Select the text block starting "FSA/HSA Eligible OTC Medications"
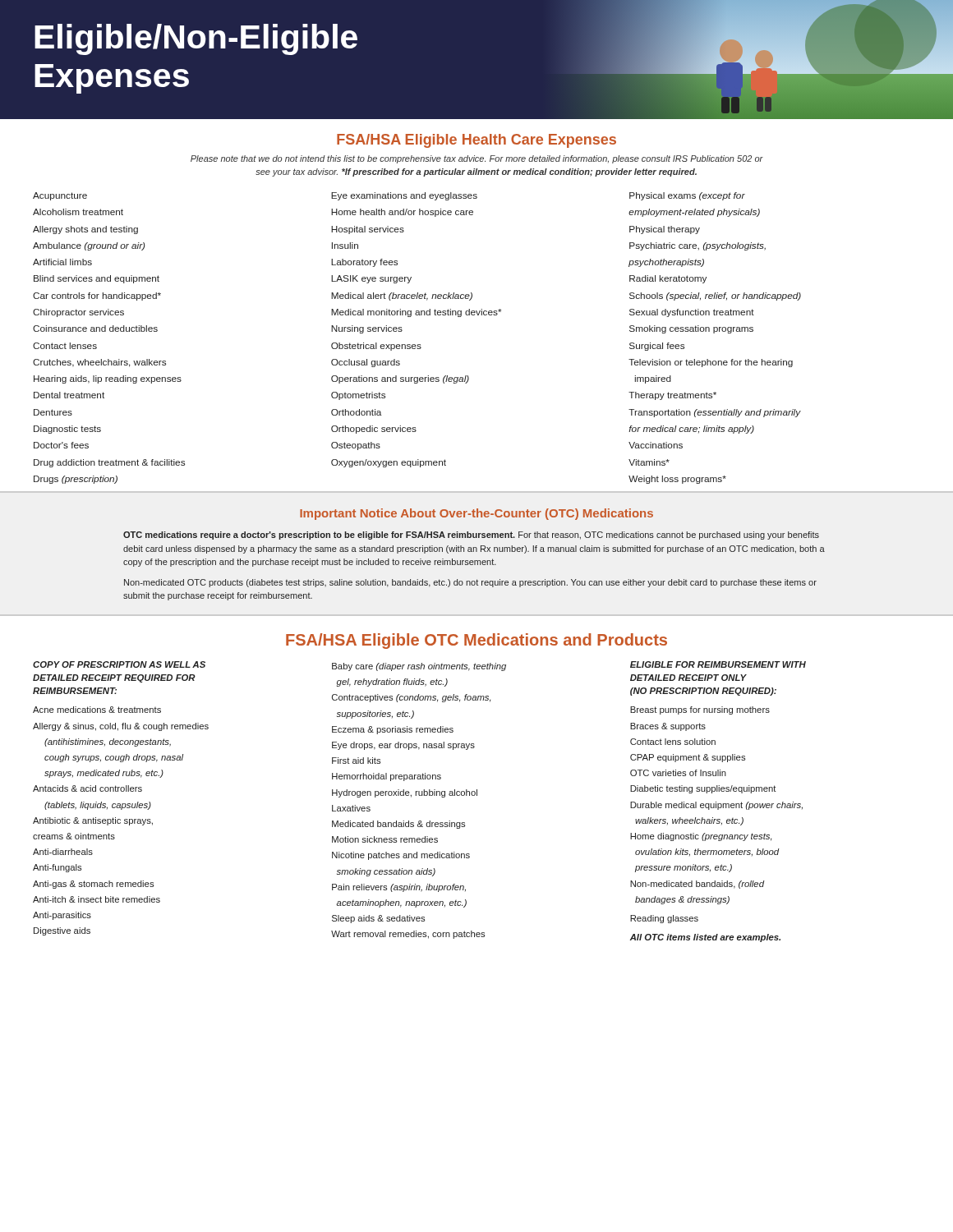 476,640
